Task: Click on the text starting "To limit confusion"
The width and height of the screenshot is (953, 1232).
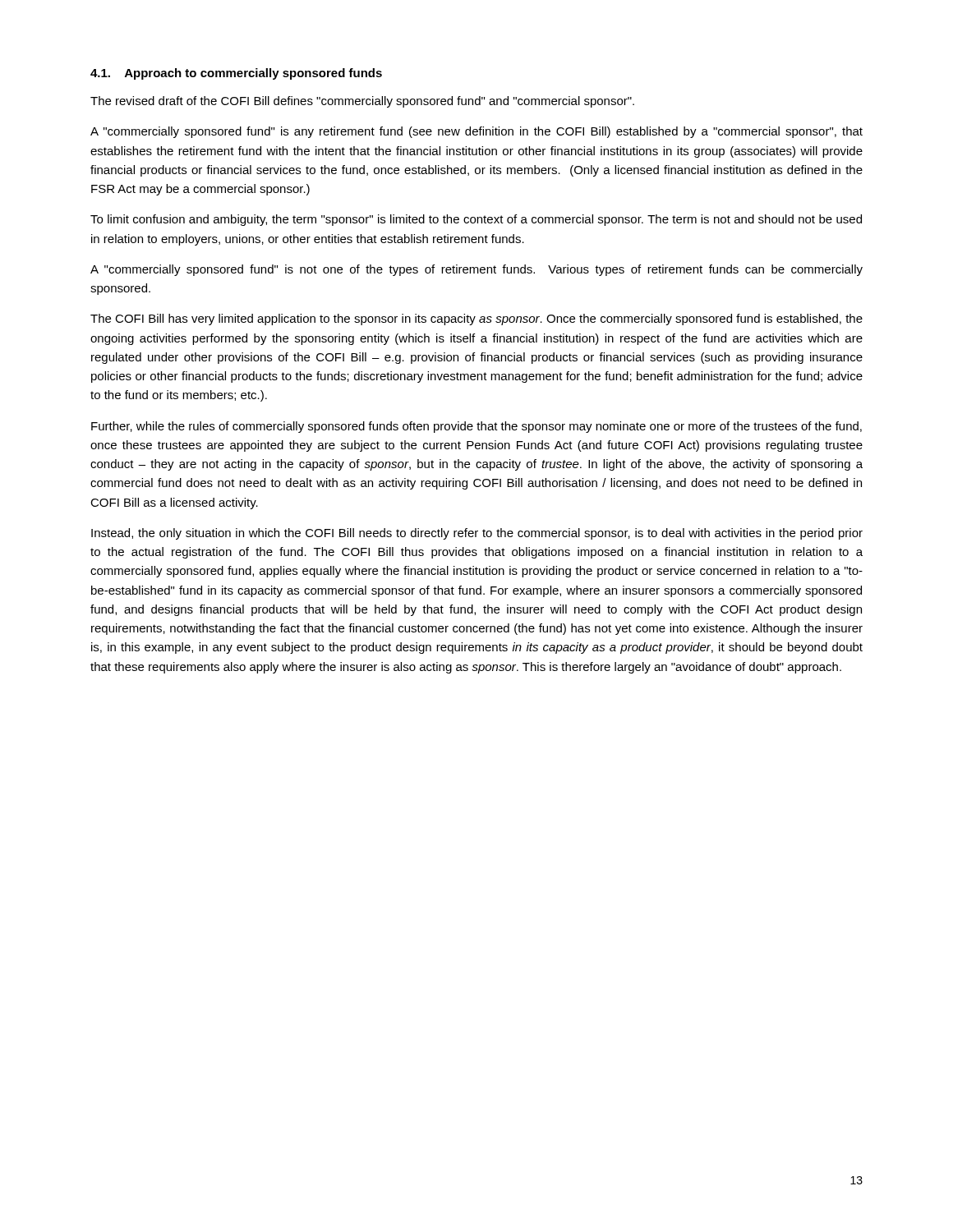Action: [x=476, y=229]
